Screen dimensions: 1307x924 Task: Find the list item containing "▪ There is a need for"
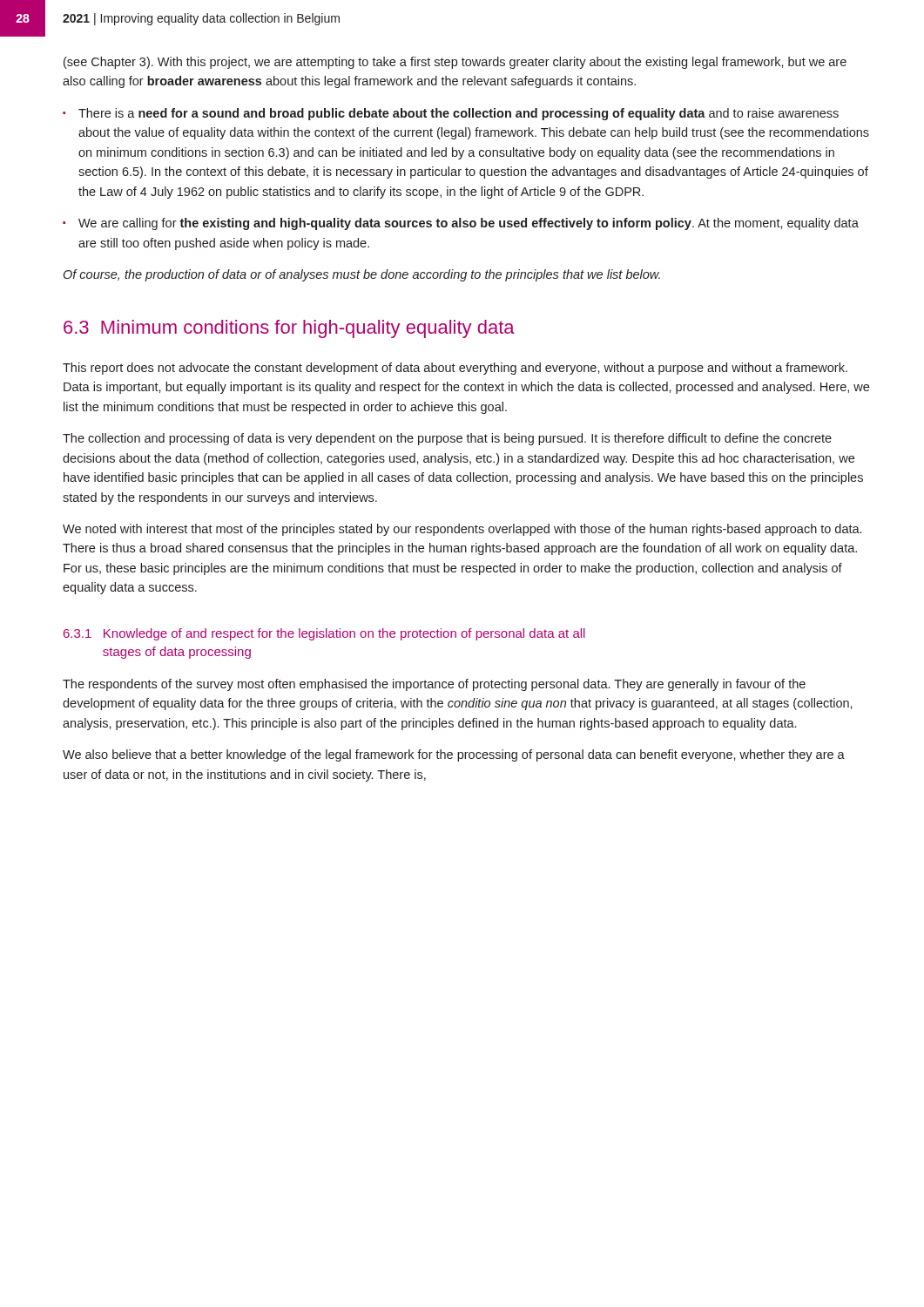467,153
